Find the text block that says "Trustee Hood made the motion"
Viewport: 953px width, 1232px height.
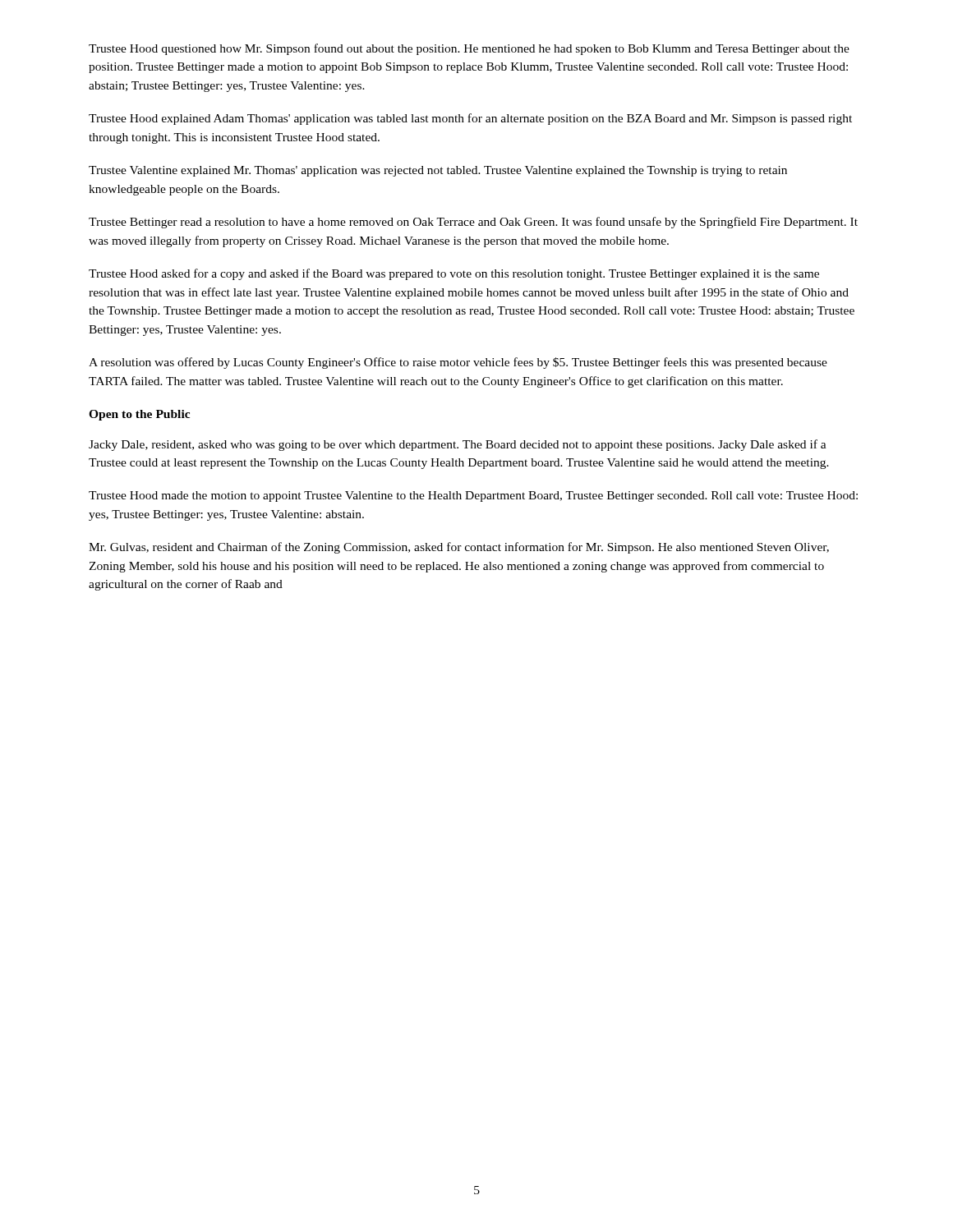(x=474, y=504)
